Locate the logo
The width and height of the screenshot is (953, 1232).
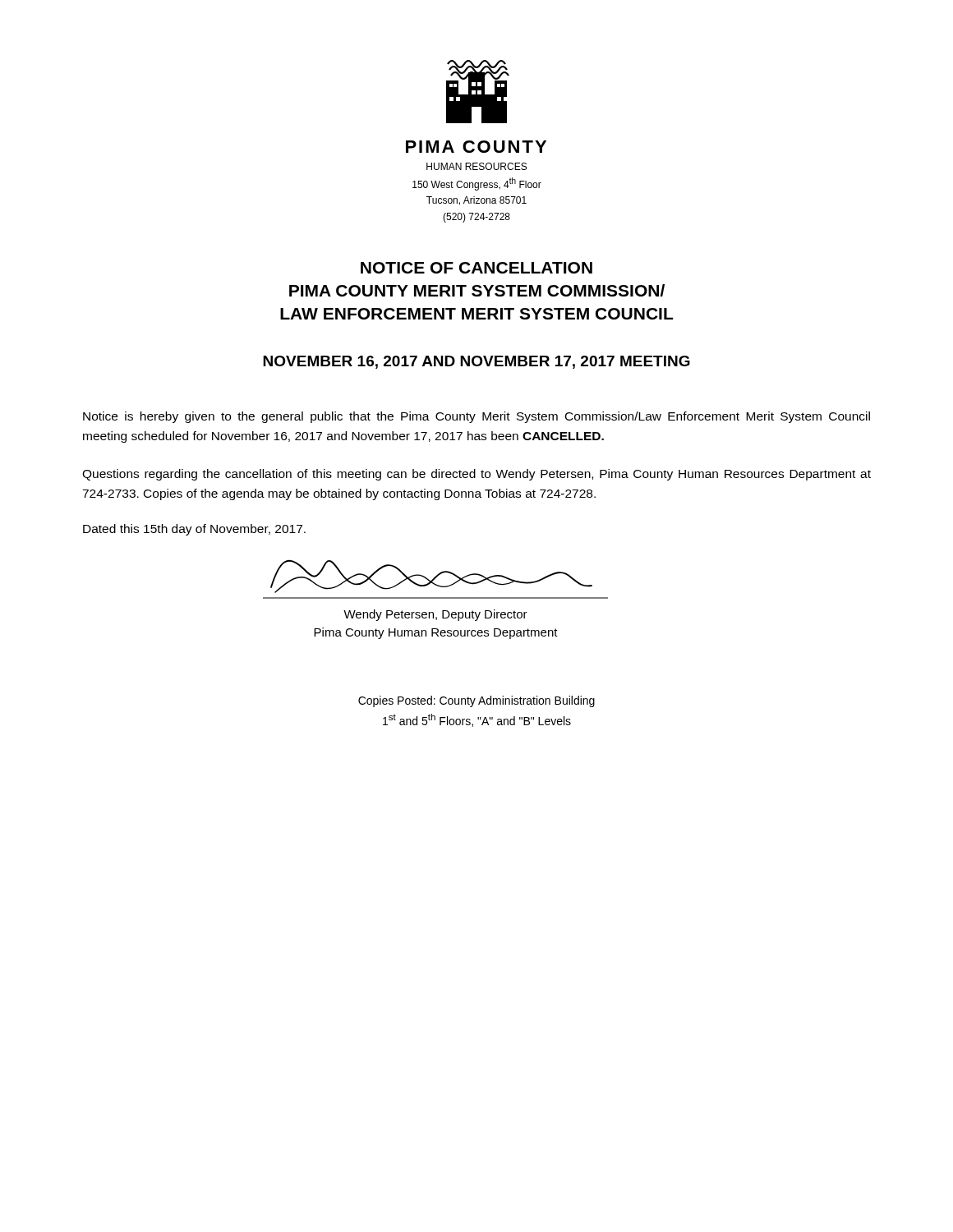tap(476, 137)
